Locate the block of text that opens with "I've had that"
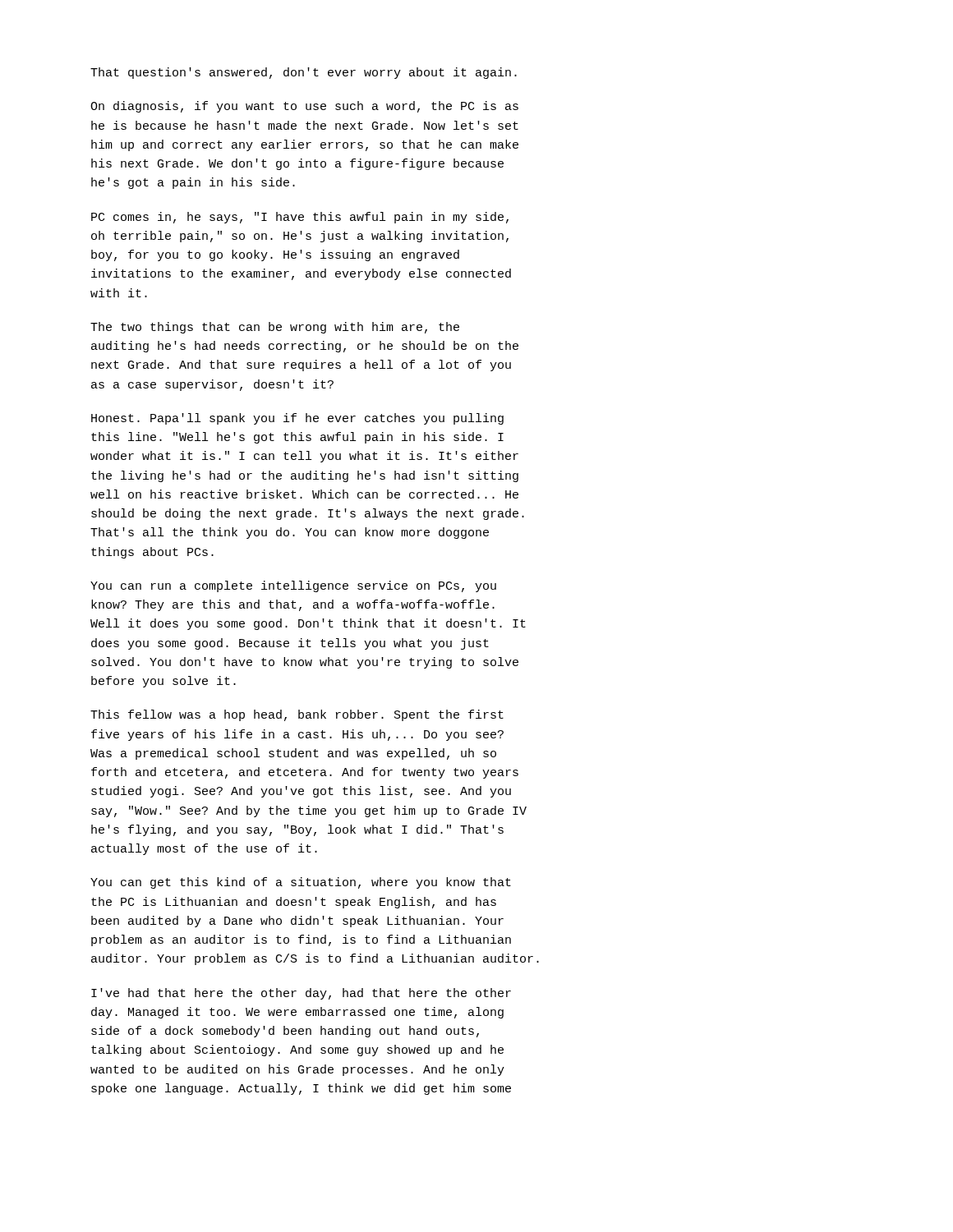Screen dimensions: 1232x953 coord(301,1042)
